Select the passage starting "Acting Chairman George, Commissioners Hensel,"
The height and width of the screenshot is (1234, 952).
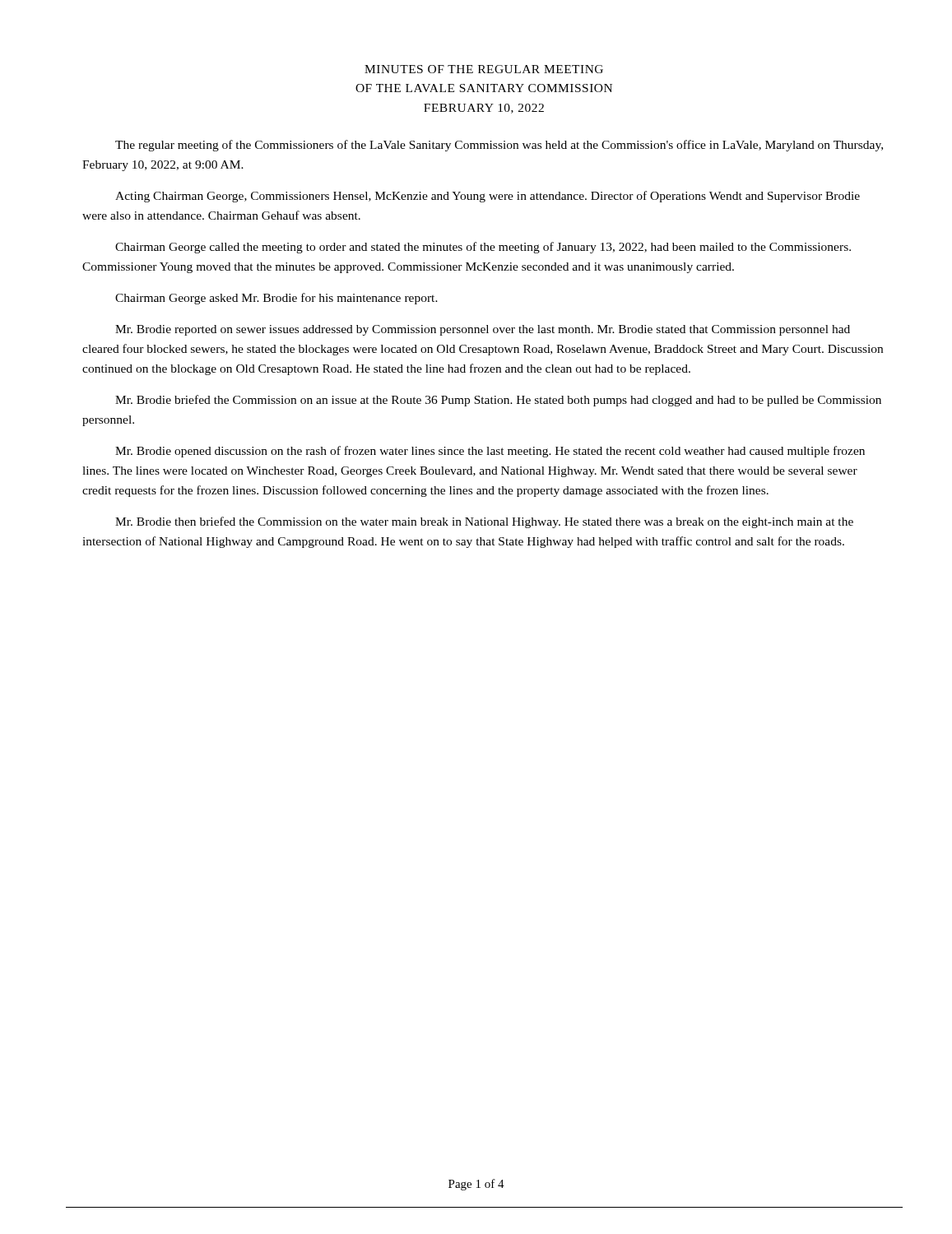pyautogui.click(x=471, y=205)
